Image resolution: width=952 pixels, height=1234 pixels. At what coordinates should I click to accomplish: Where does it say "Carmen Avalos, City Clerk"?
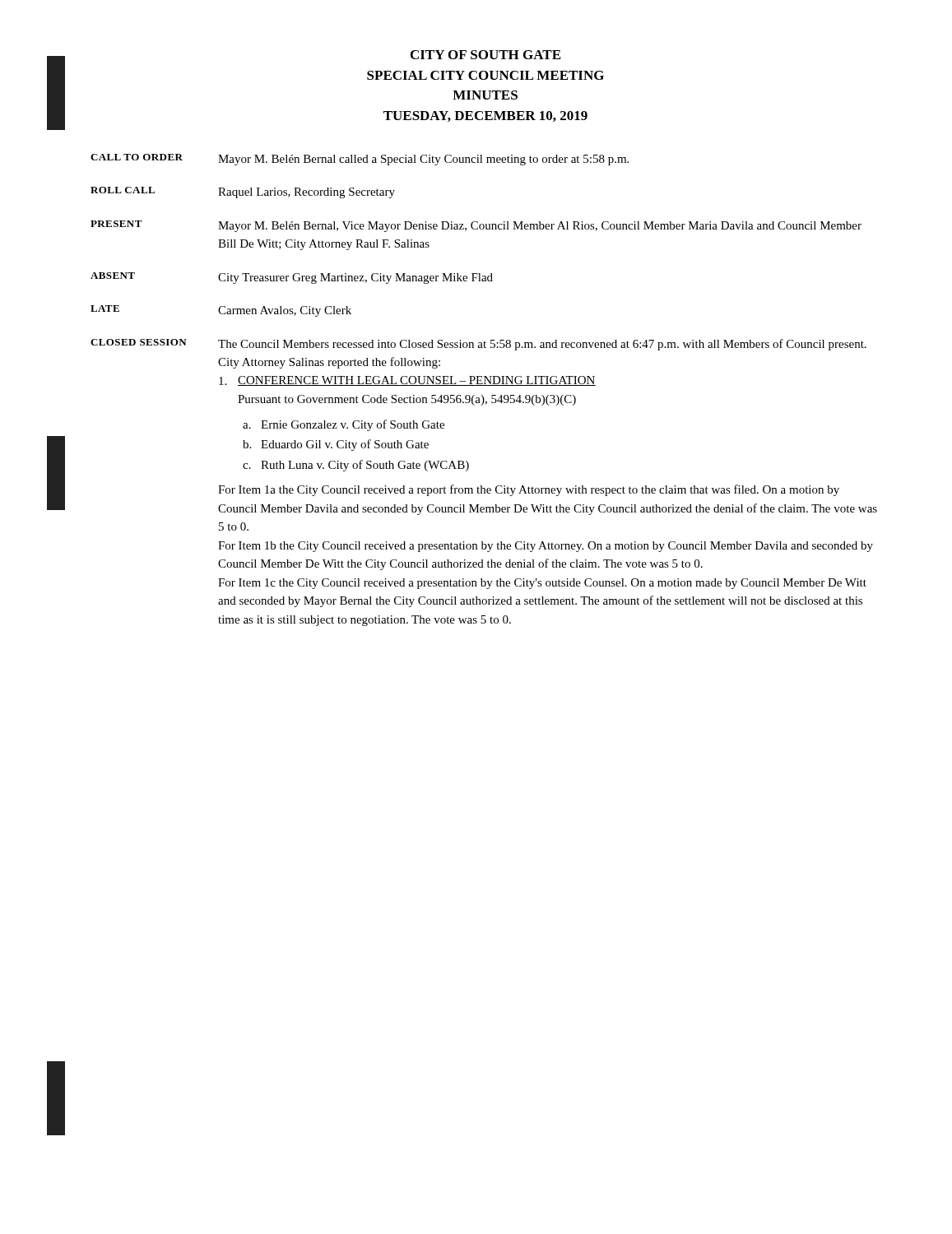(x=285, y=310)
